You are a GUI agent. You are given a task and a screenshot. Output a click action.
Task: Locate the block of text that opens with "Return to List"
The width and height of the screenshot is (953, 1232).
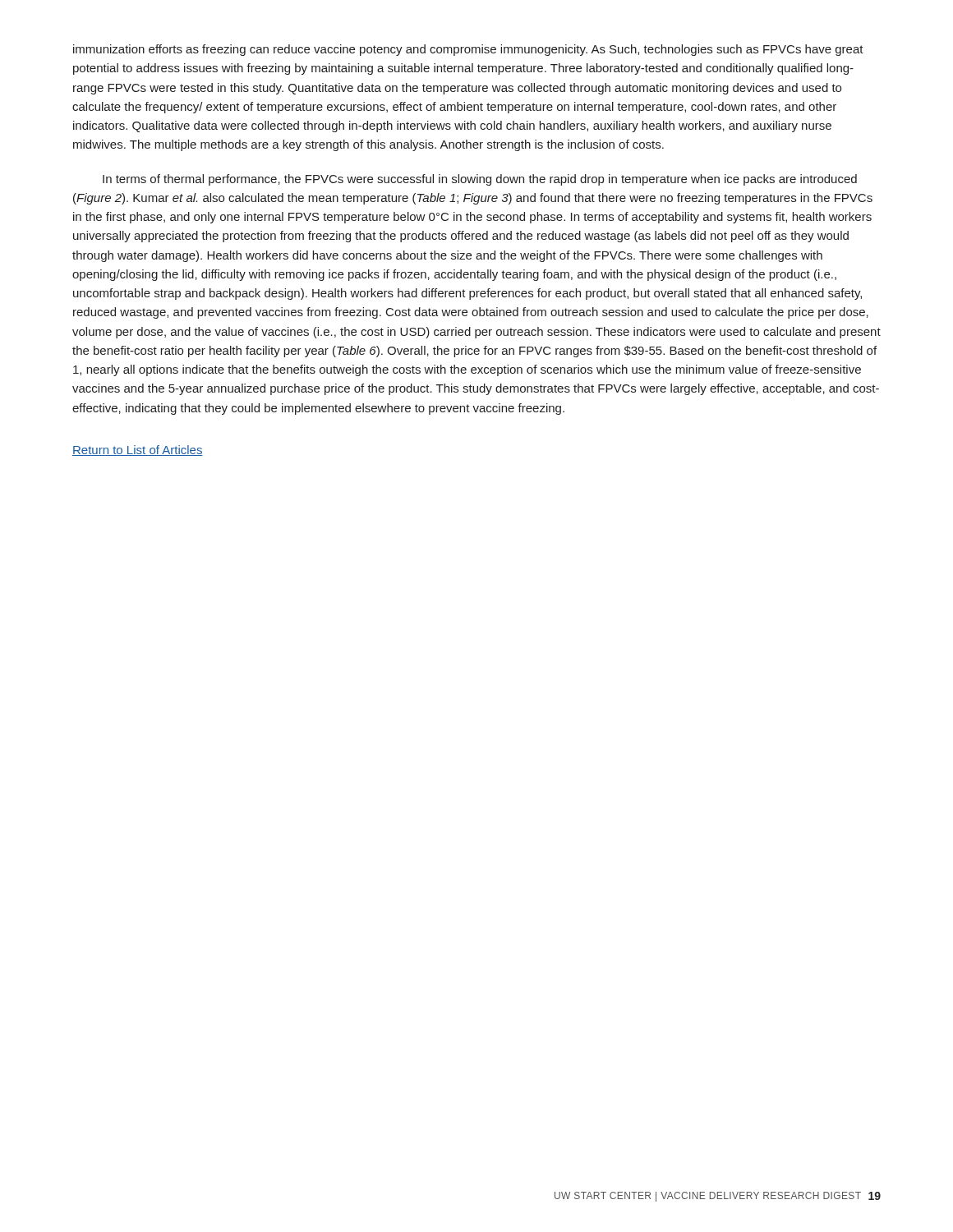pos(138,451)
